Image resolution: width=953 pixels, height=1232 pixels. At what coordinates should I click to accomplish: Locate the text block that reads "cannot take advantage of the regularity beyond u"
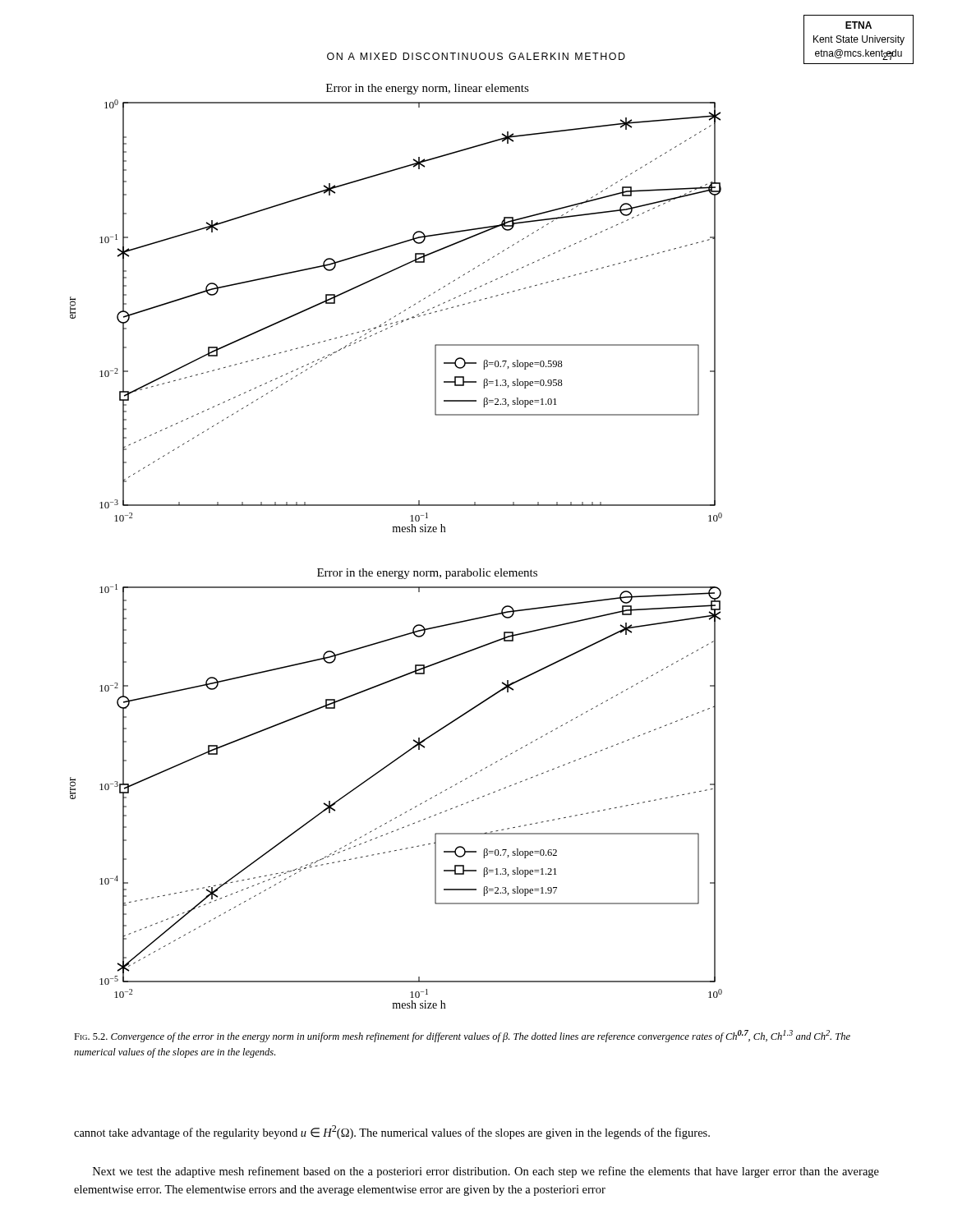[x=392, y=1131]
